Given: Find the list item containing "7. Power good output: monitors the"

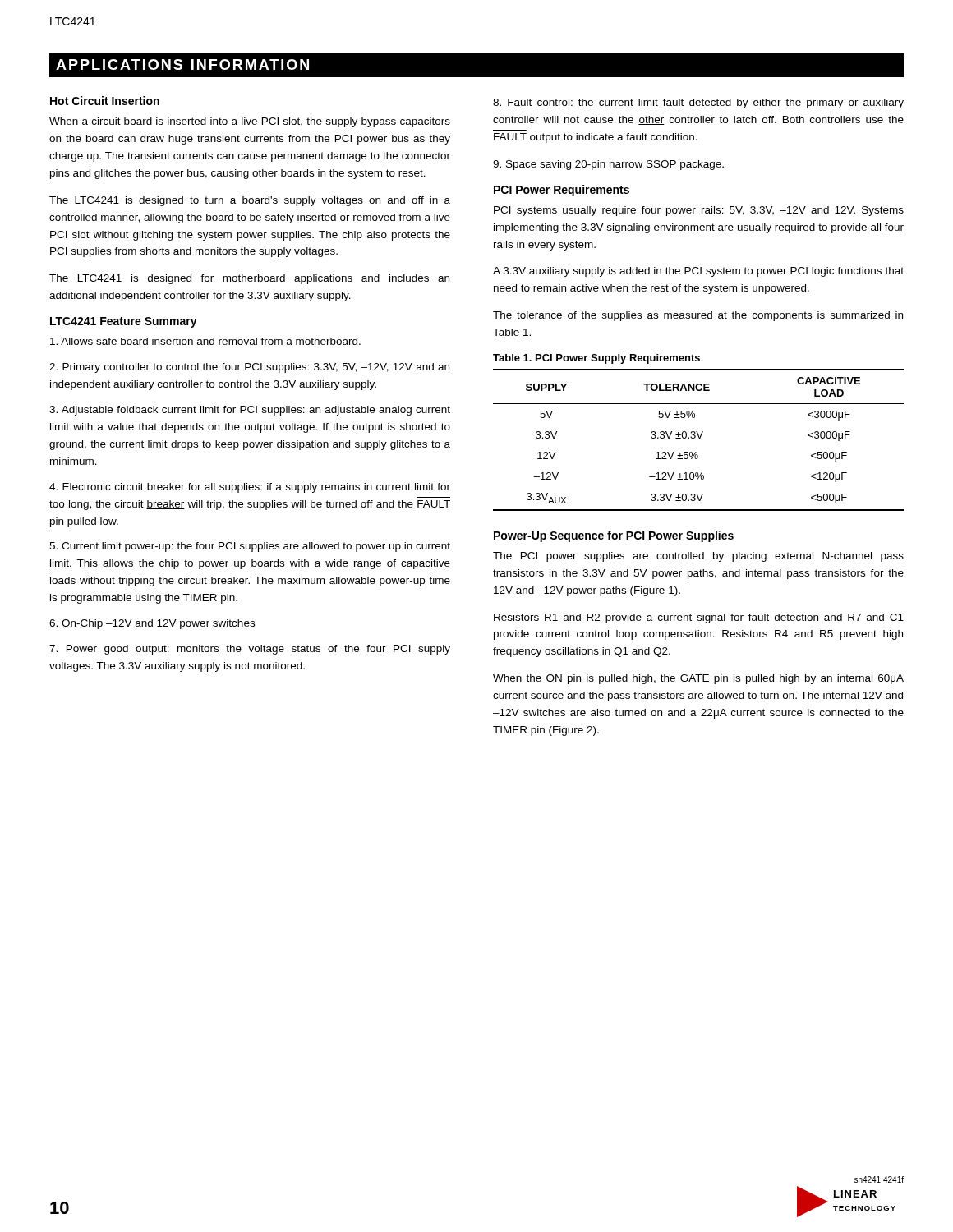Looking at the screenshot, I should [x=250, y=657].
